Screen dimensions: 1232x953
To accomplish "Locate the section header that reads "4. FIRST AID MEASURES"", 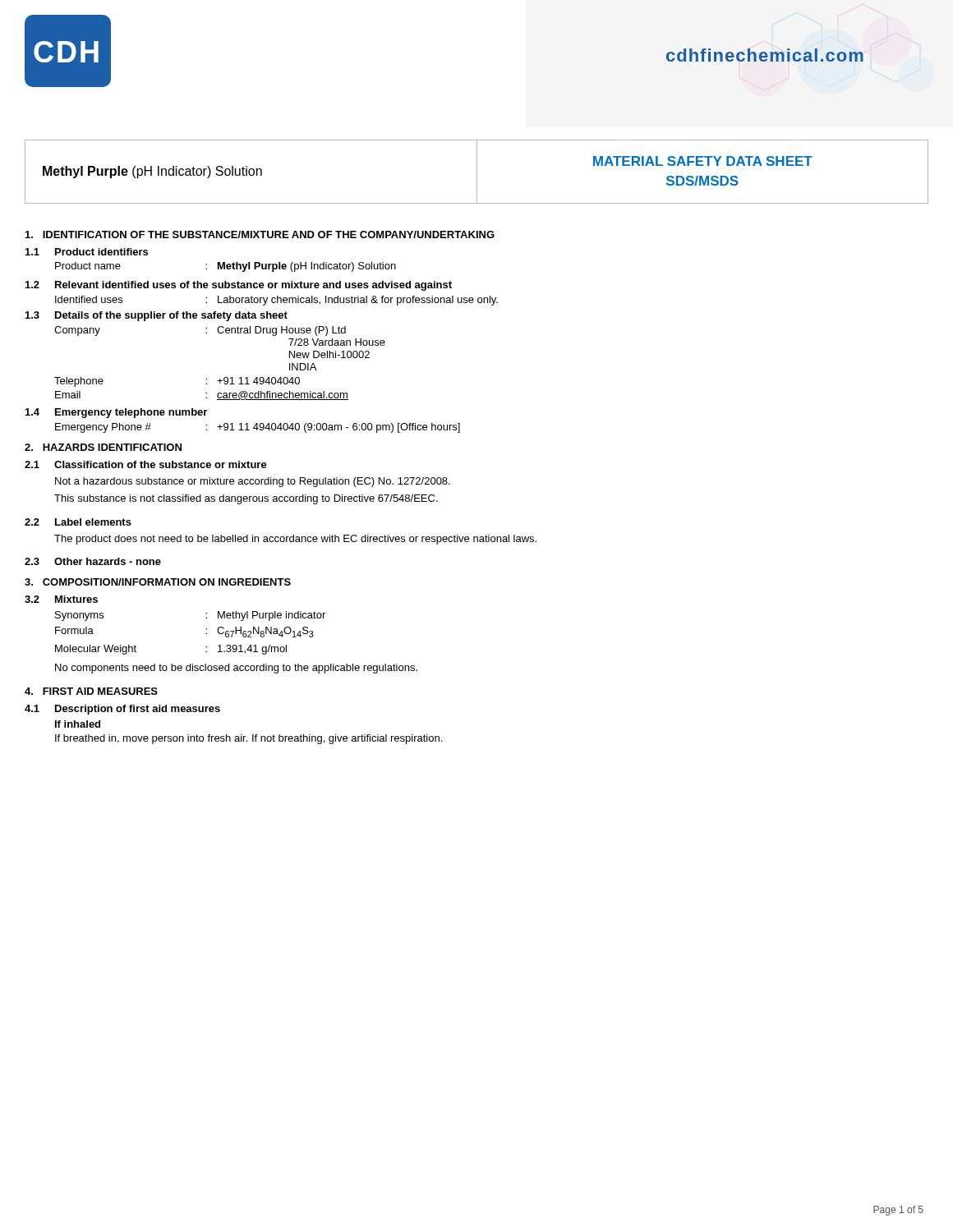I will pyautogui.click(x=91, y=691).
